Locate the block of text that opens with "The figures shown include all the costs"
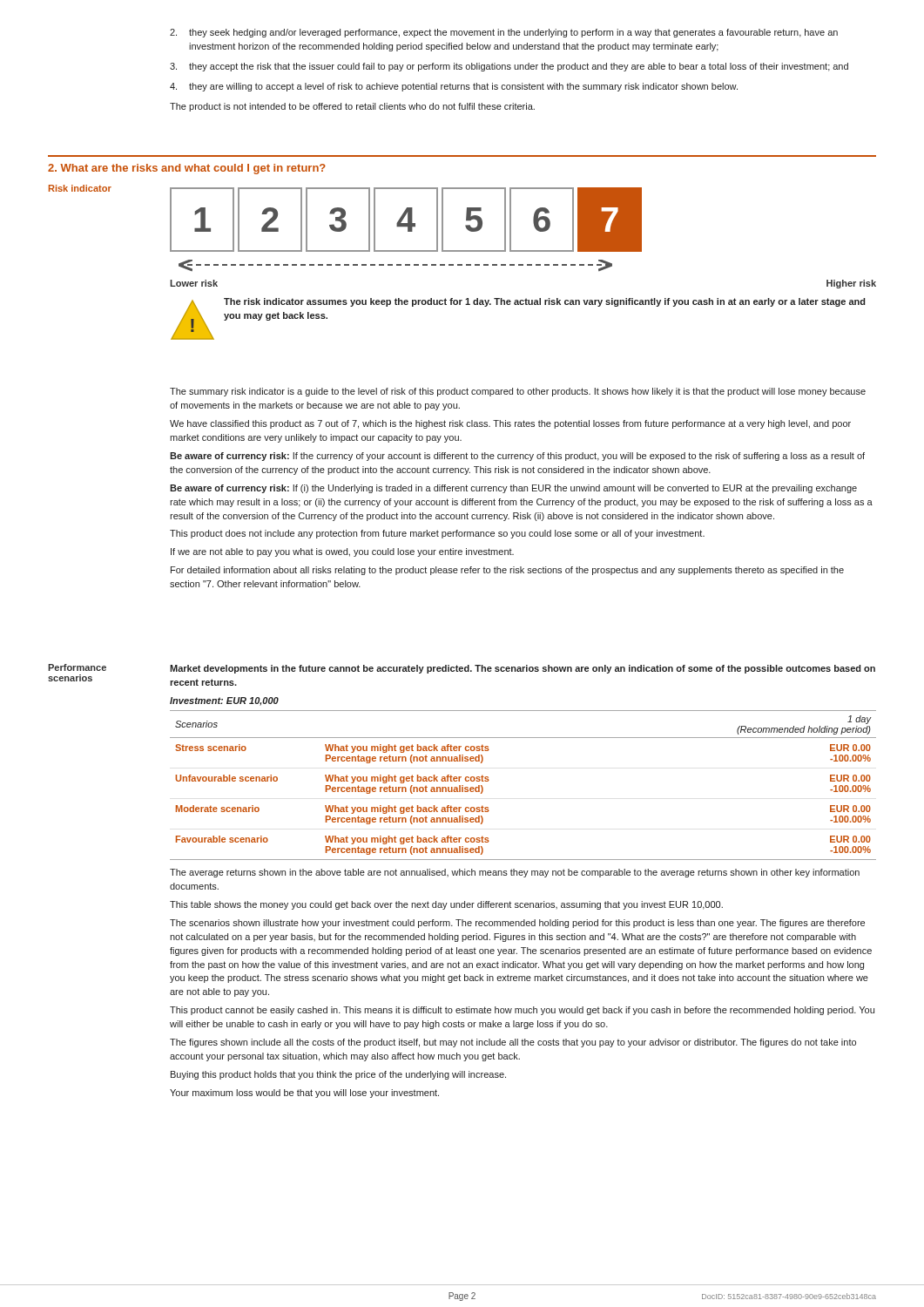Image resolution: width=924 pixels, height=1307 pixels. [x=513, y=1049]
